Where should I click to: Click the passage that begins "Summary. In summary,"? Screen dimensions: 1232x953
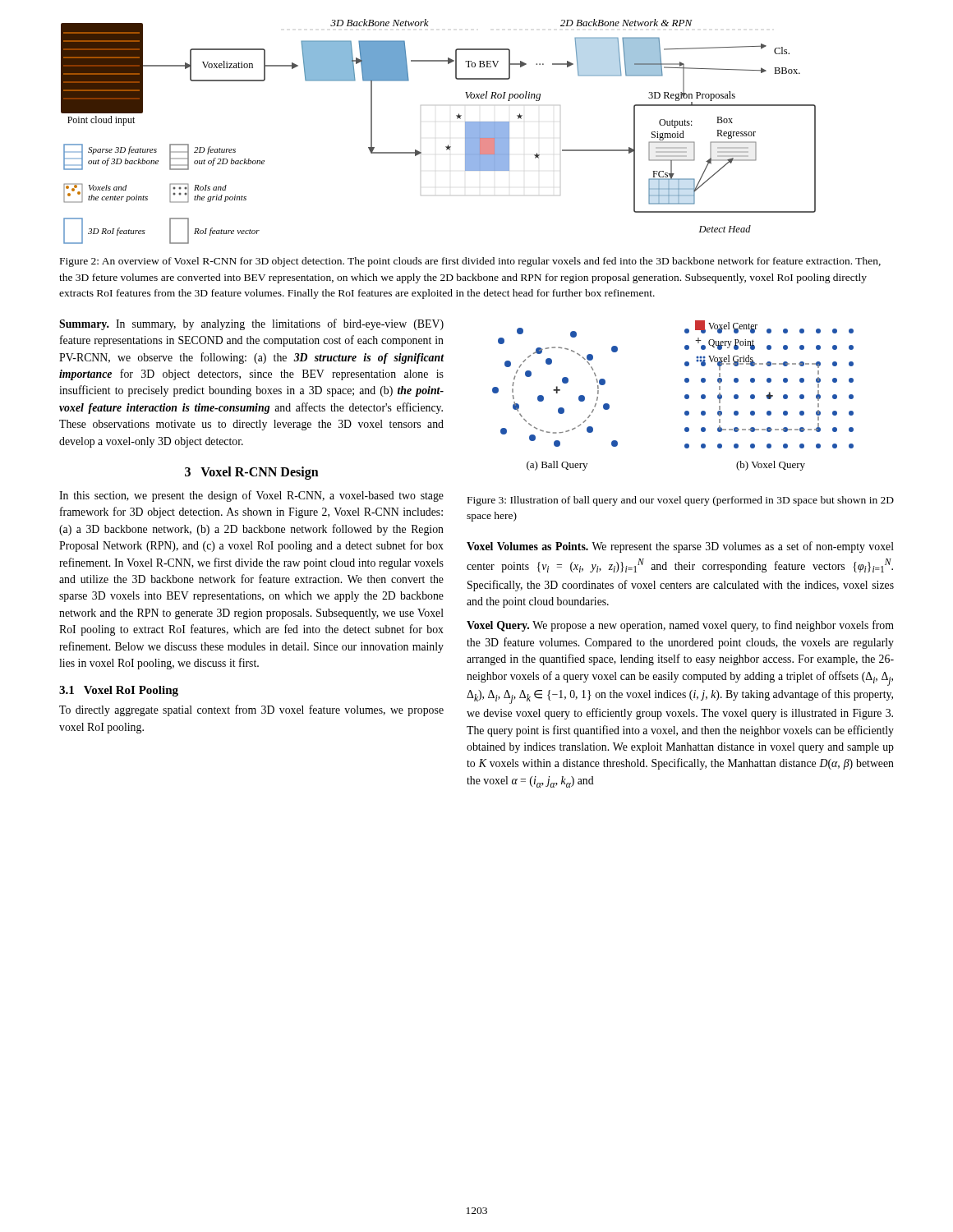click(251, 382)
